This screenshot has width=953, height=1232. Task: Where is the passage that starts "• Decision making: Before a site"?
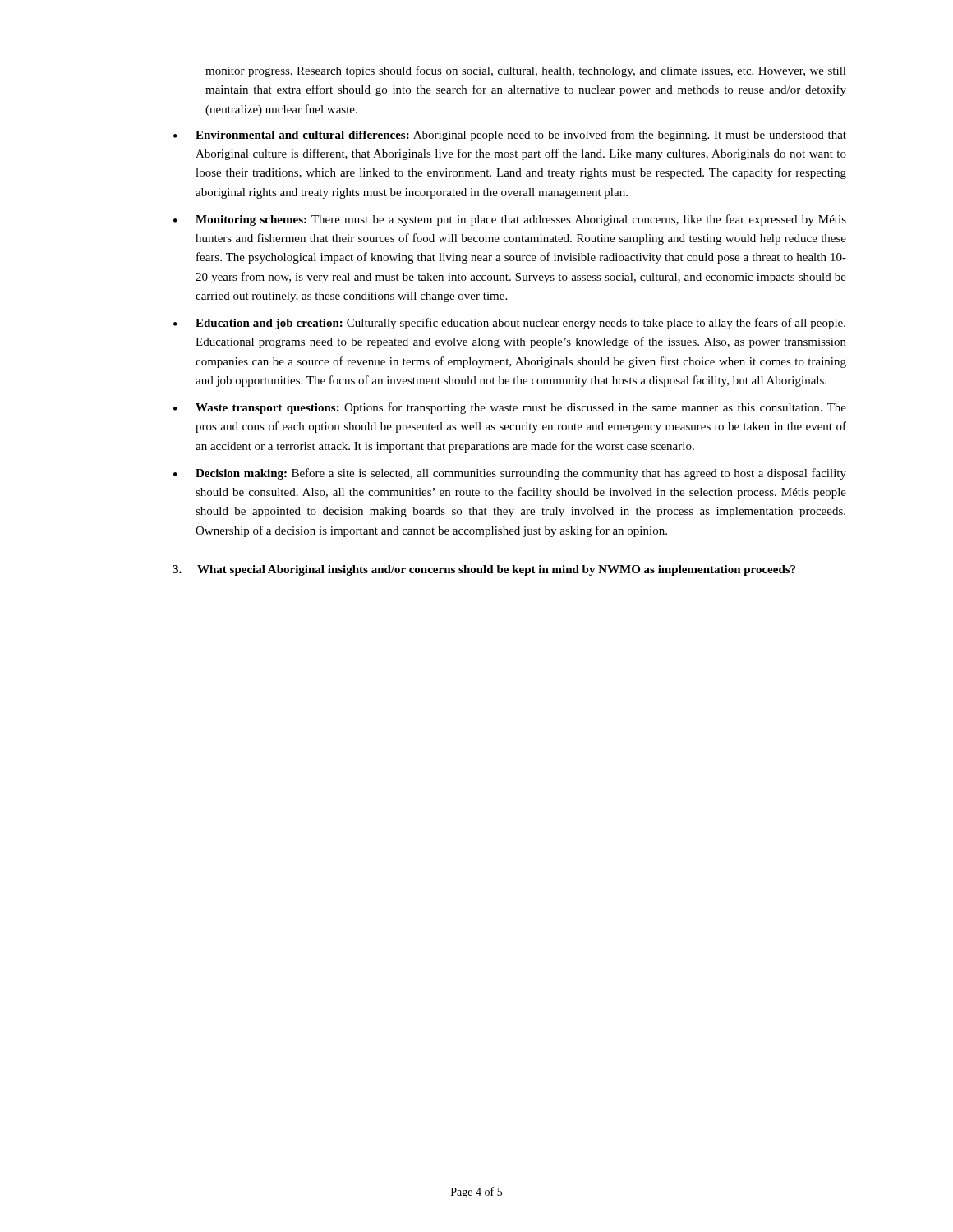coord(509,502)
